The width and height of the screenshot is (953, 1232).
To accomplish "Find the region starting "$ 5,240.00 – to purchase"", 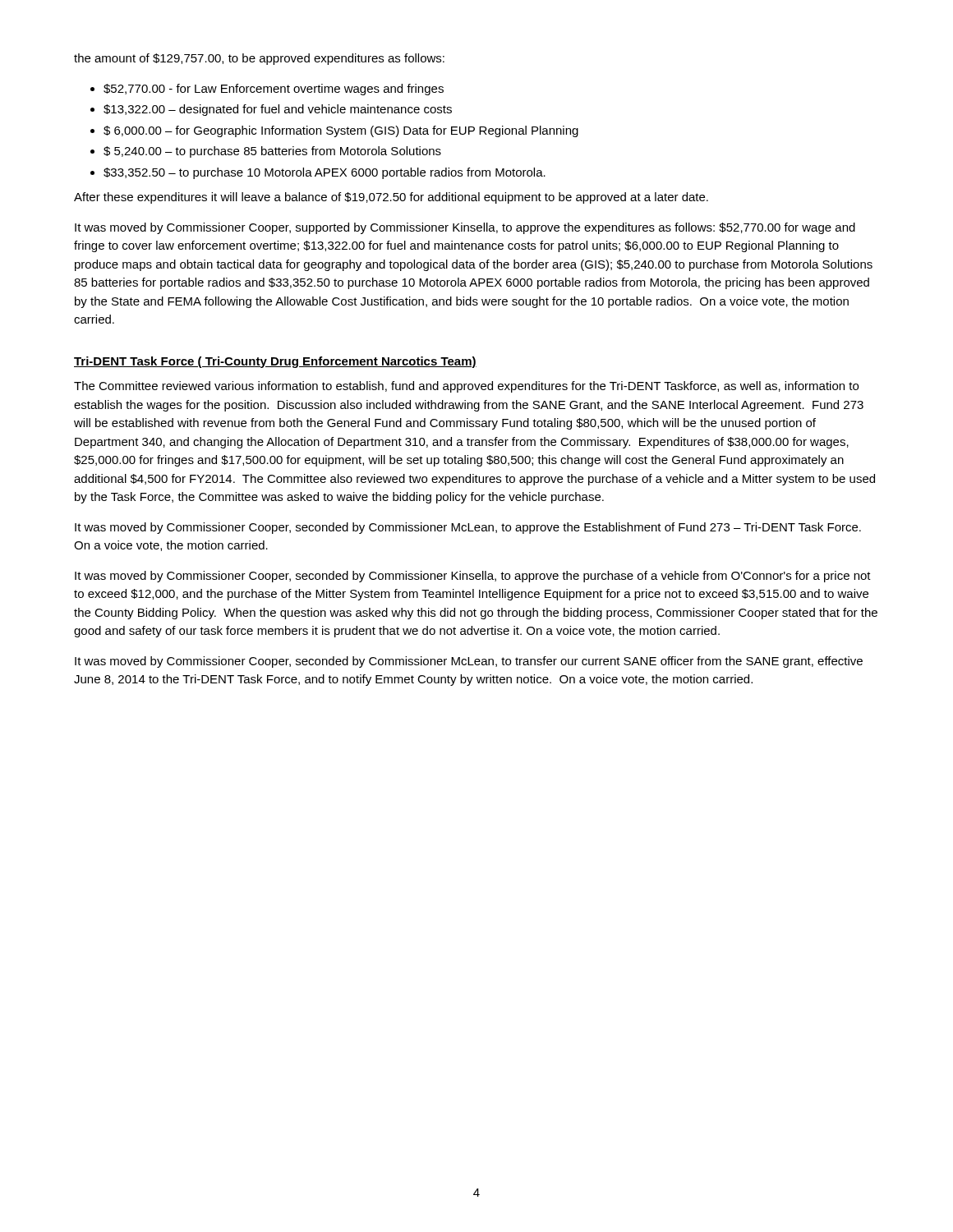I will [272, 151].
